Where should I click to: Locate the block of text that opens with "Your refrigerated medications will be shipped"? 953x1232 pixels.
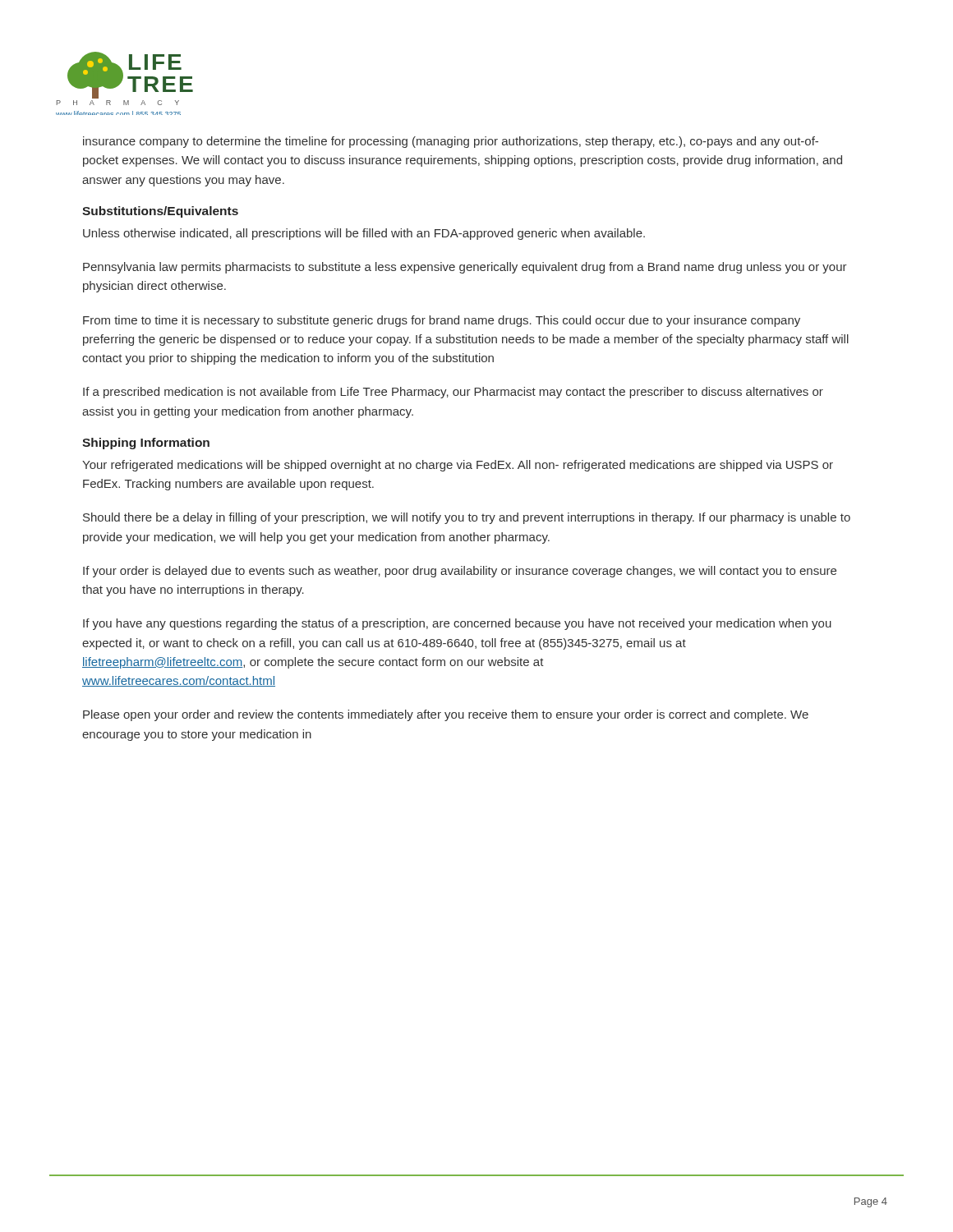pos(458,474)
